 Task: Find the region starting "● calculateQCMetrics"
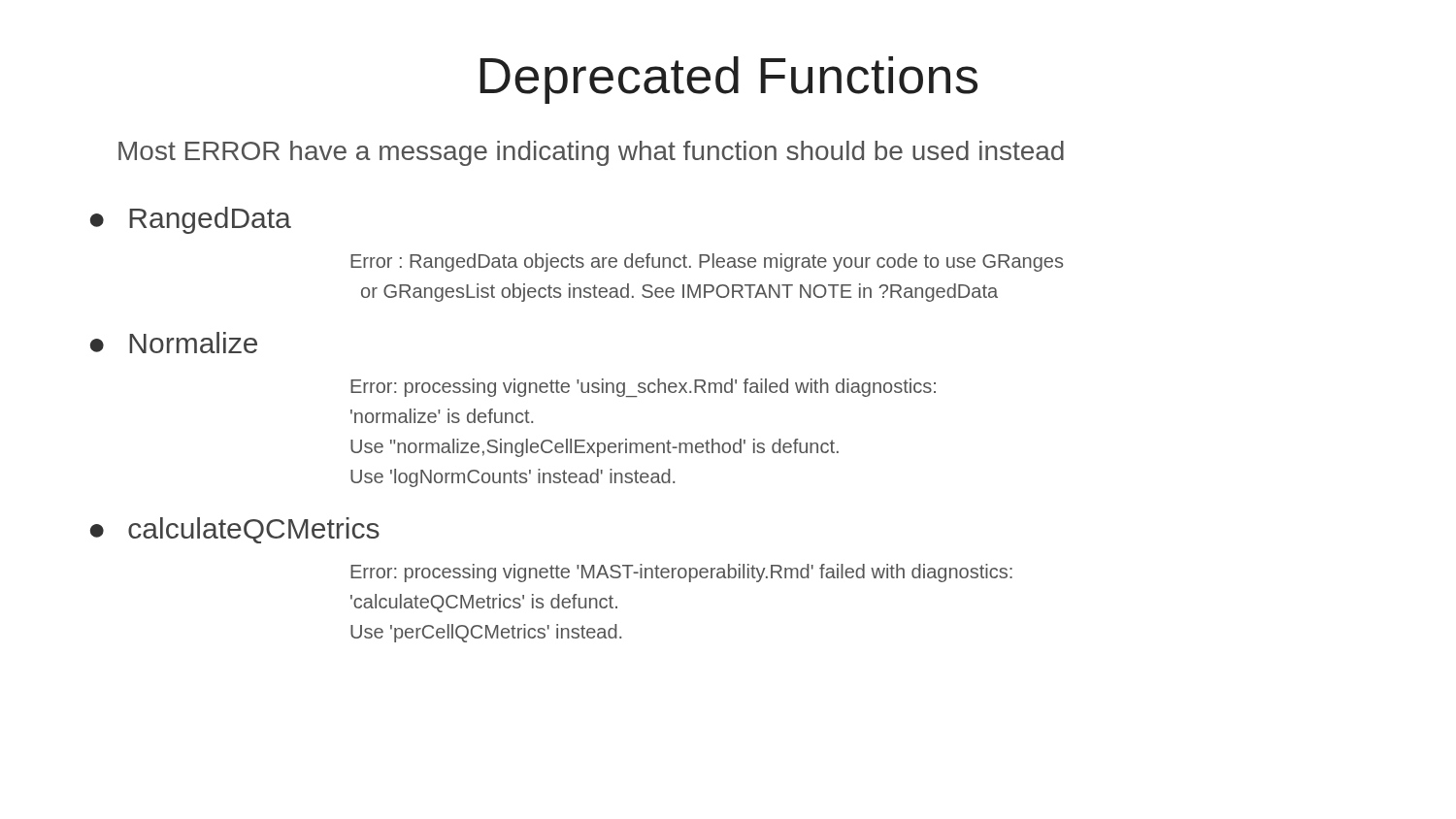tap(234, 528)
